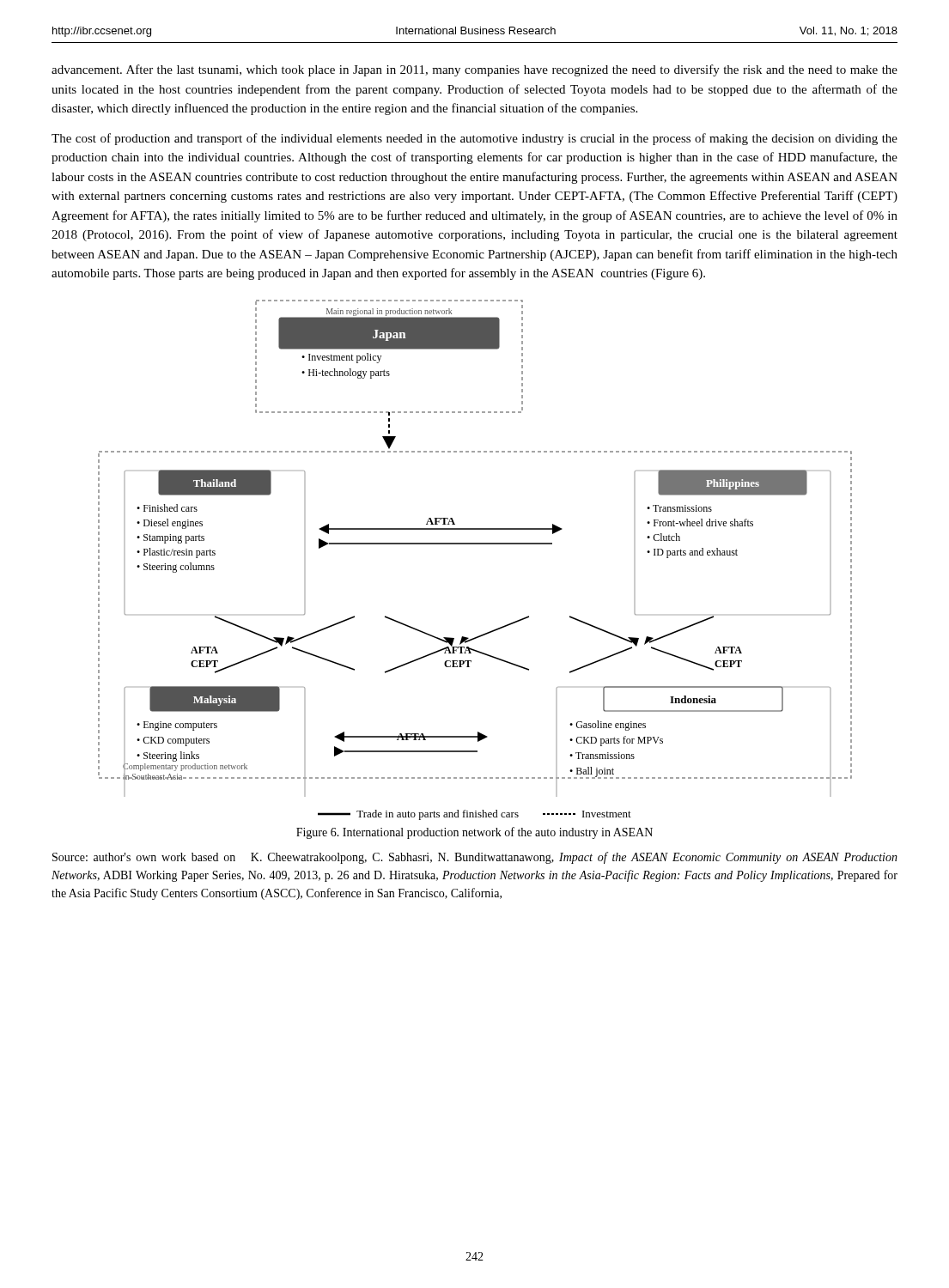
Task: Locate the region starting "Source: author's own work based on"
Action: tap(474, 875)
